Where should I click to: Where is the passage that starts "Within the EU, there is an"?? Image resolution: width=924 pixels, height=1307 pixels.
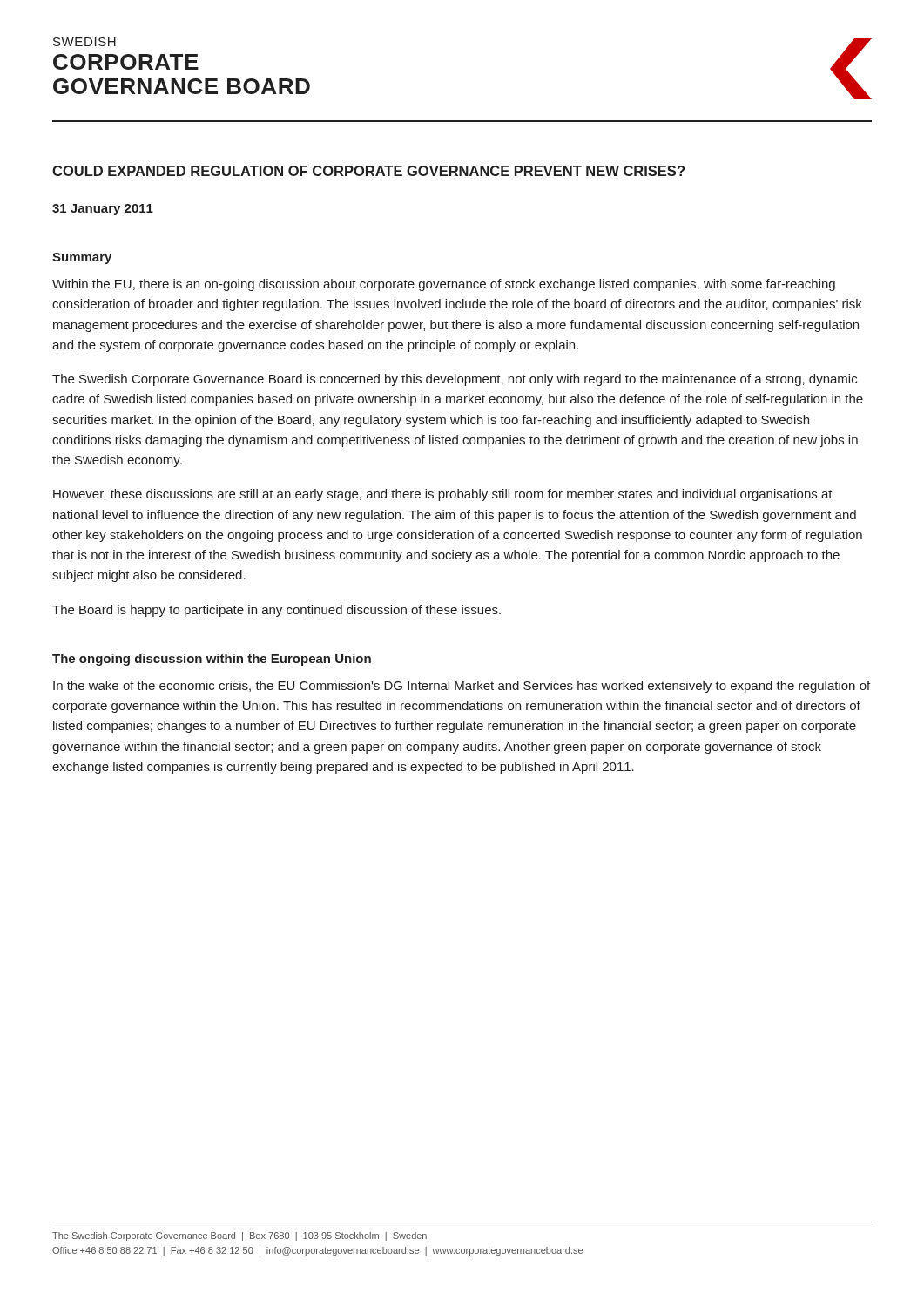click(x=457, y=314)
